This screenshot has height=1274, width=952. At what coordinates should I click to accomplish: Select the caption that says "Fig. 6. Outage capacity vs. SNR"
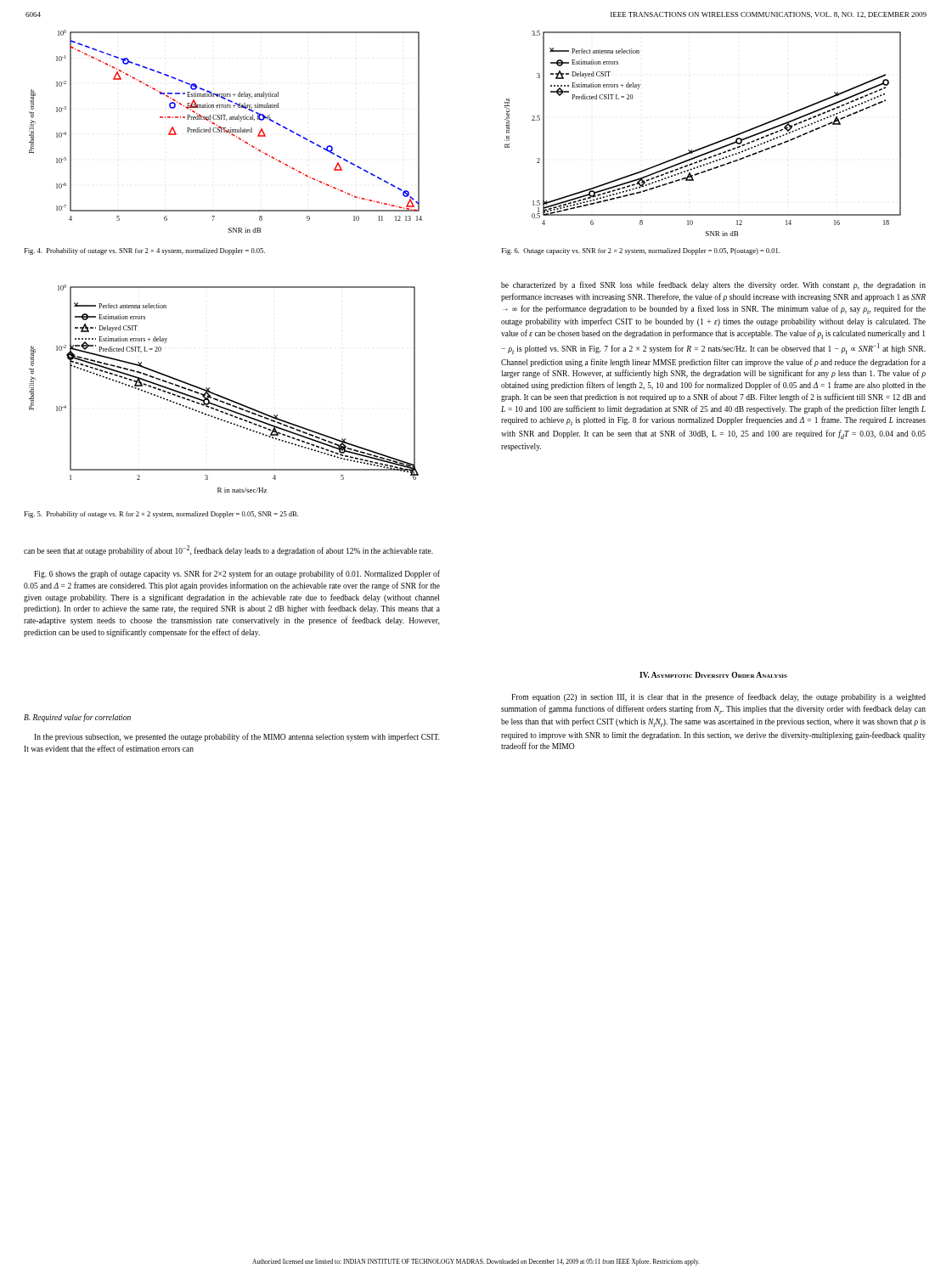641,251
